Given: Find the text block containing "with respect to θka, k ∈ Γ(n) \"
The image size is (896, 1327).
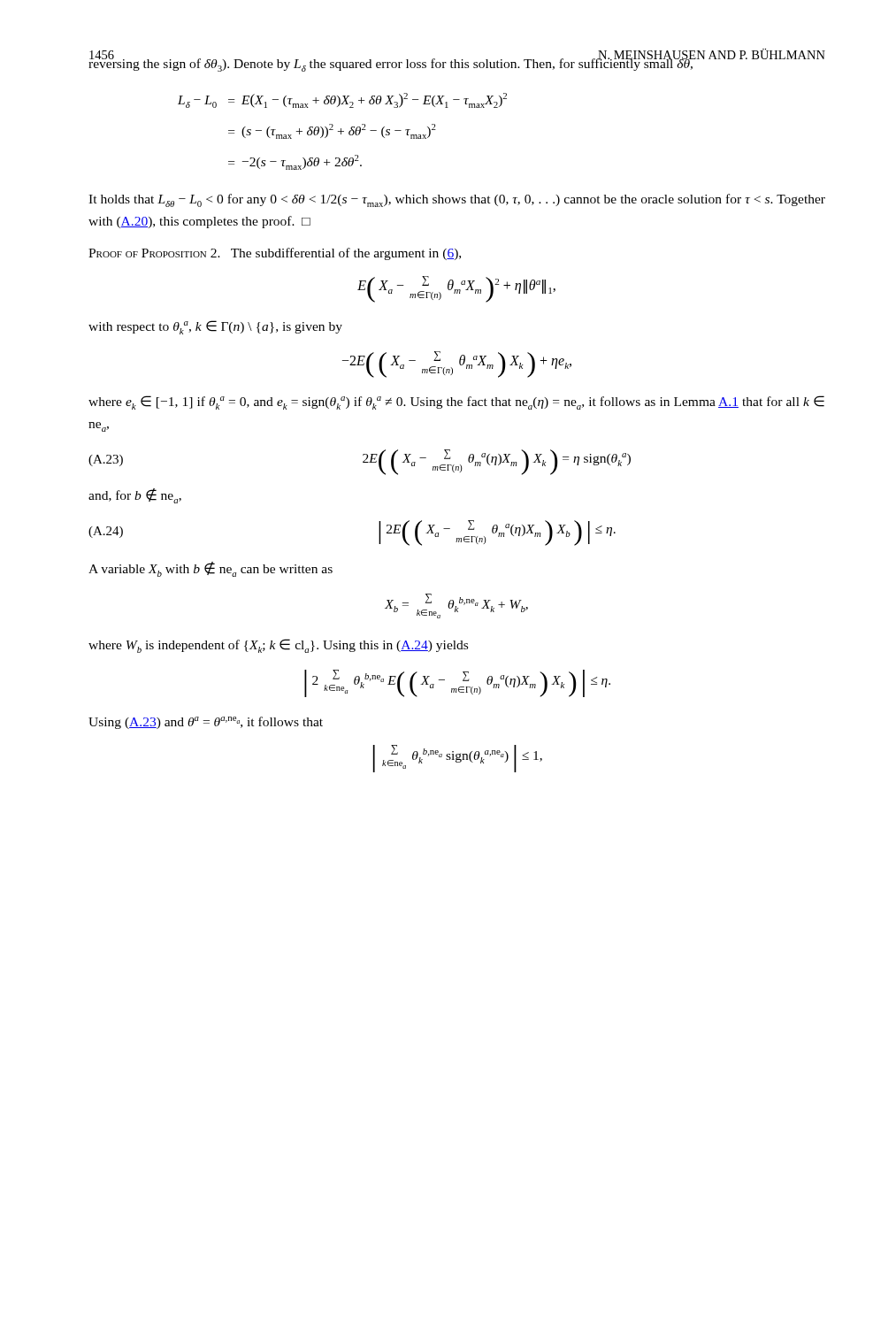Looking at the screenshot, I should [x=215, y=326].
